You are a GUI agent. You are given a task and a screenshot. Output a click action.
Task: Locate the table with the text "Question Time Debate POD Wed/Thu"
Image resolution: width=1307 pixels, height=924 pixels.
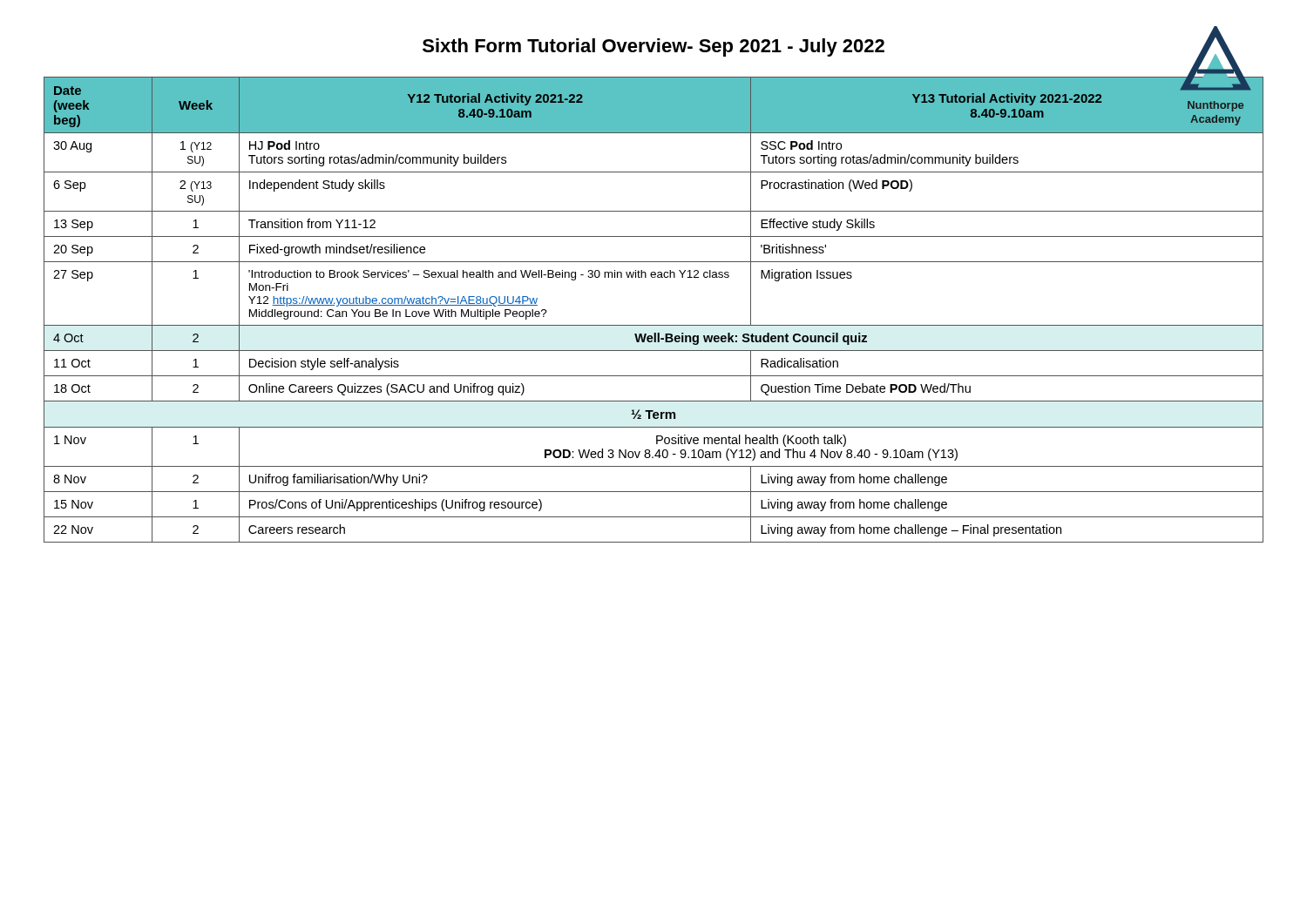coord(654,310)
